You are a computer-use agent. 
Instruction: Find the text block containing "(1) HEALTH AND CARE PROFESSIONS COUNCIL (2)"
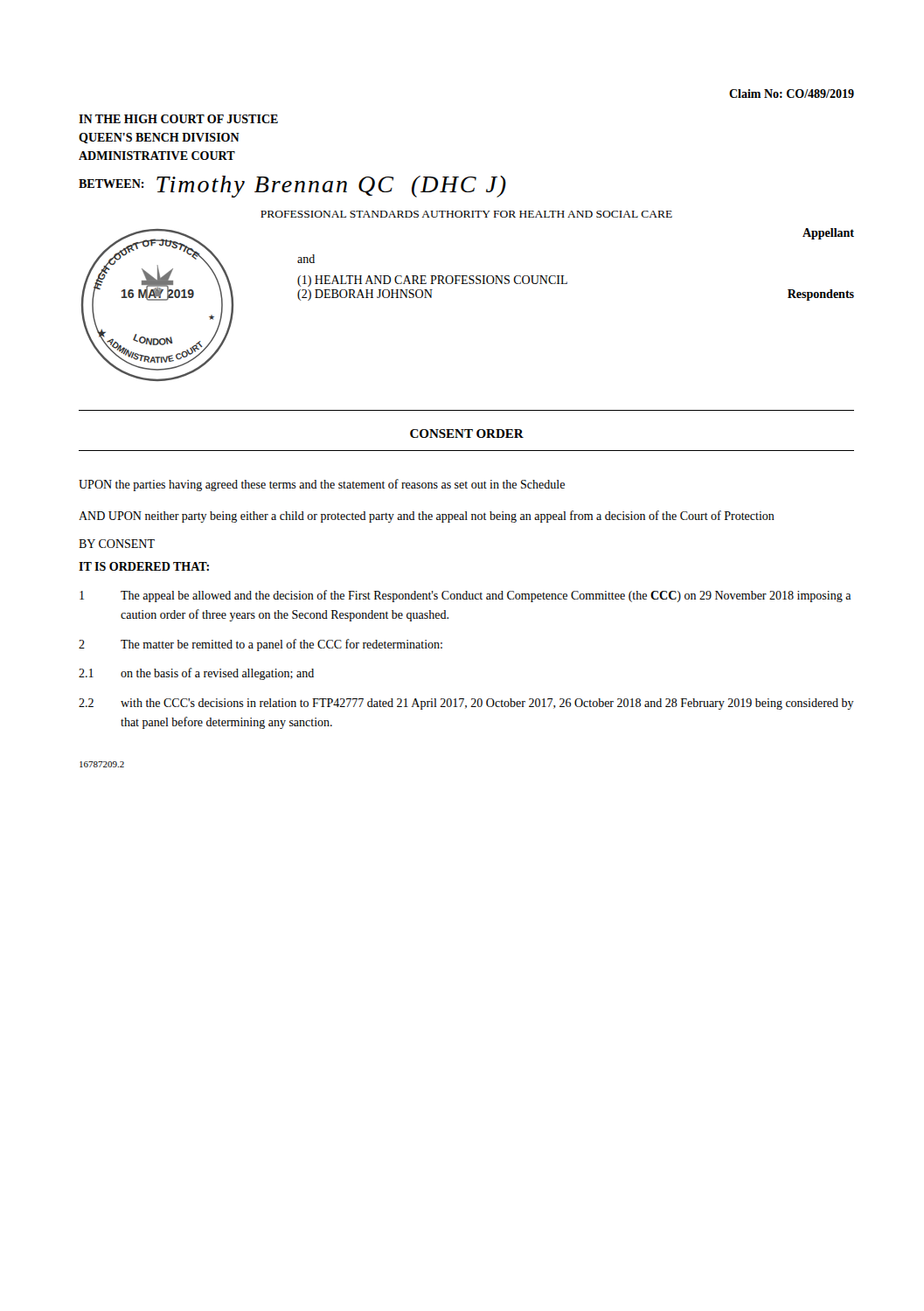[432, 287]
